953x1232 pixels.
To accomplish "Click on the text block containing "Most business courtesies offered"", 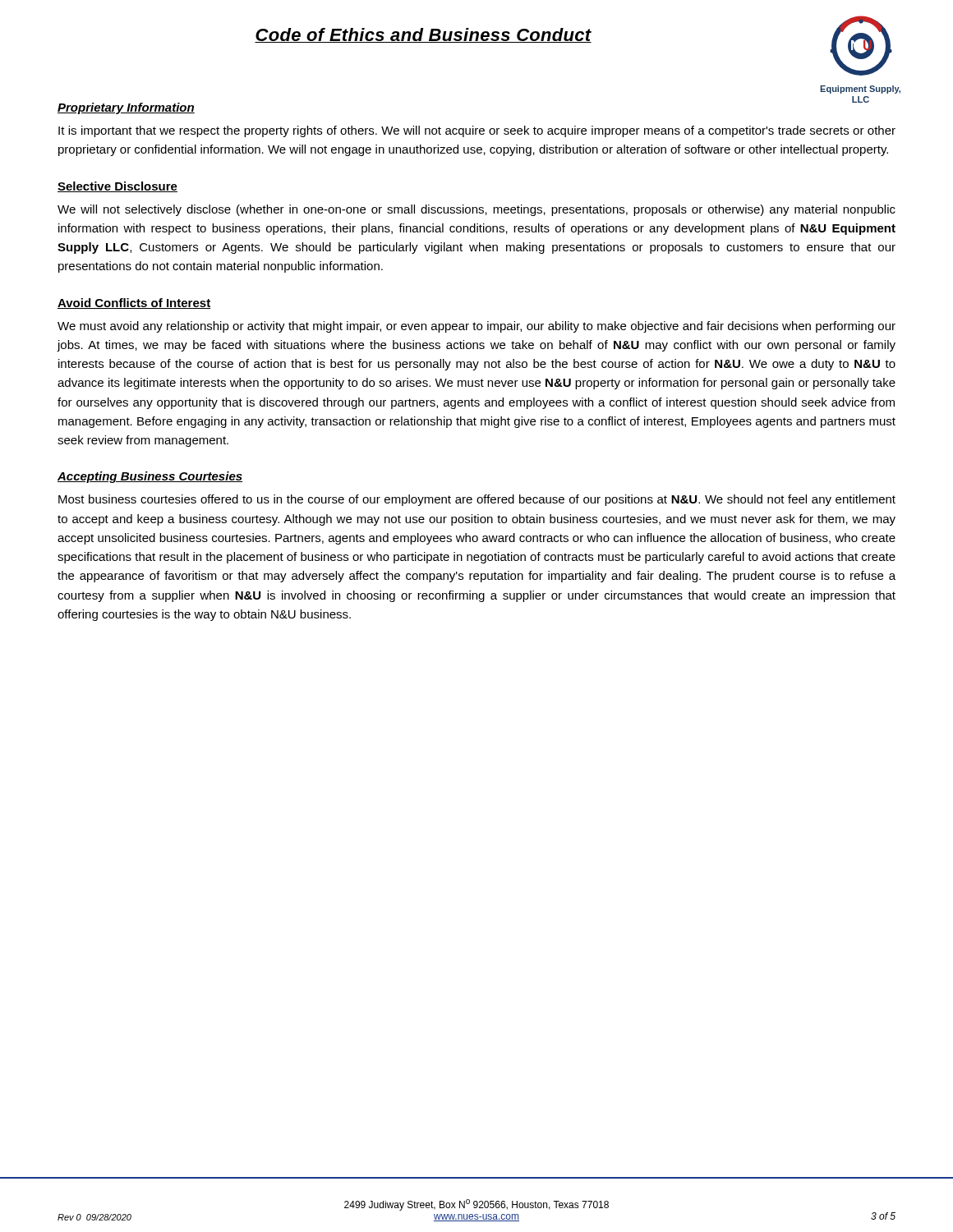I will (x=476, y=556).
